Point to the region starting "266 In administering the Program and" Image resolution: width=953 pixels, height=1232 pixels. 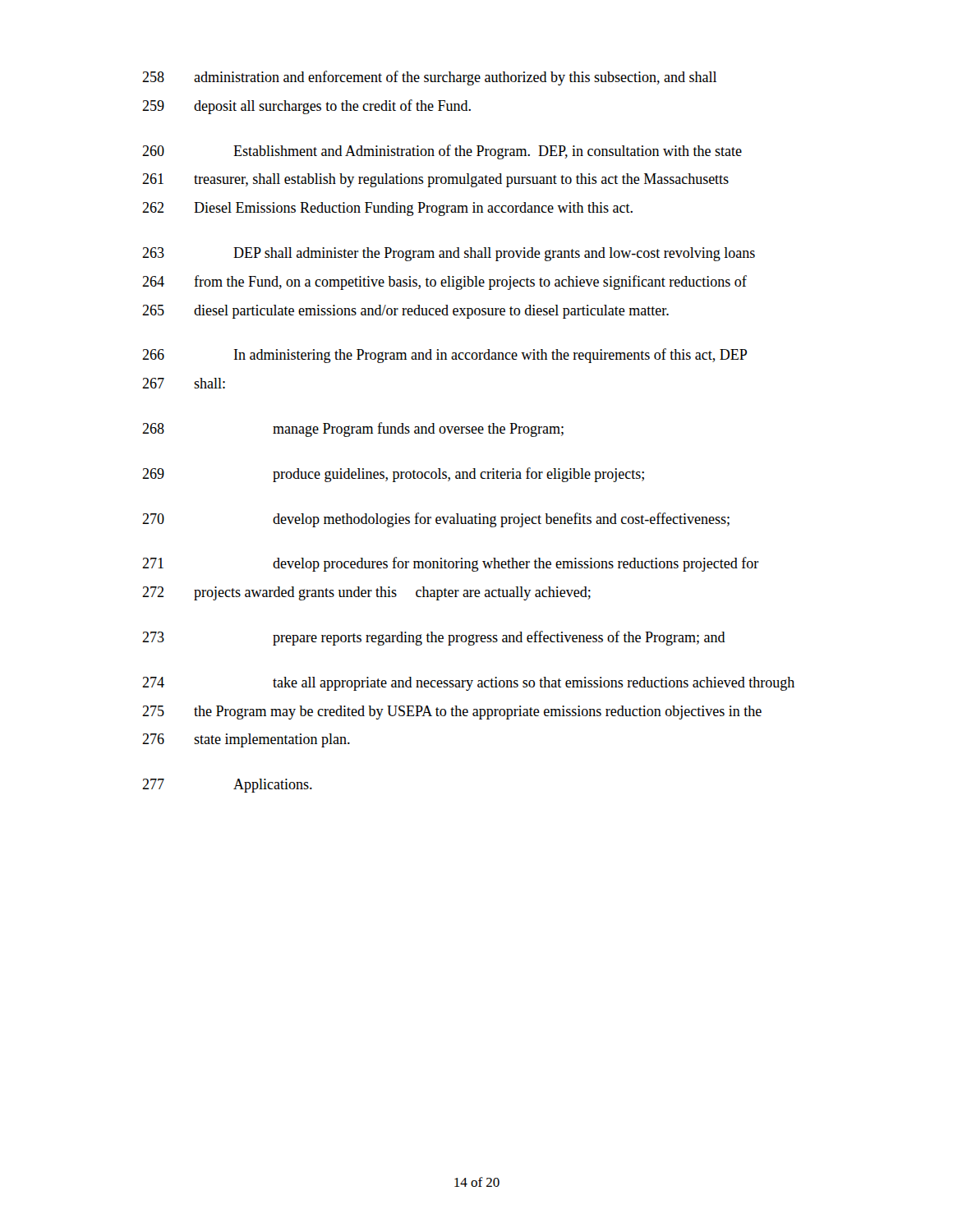(476, 370)
